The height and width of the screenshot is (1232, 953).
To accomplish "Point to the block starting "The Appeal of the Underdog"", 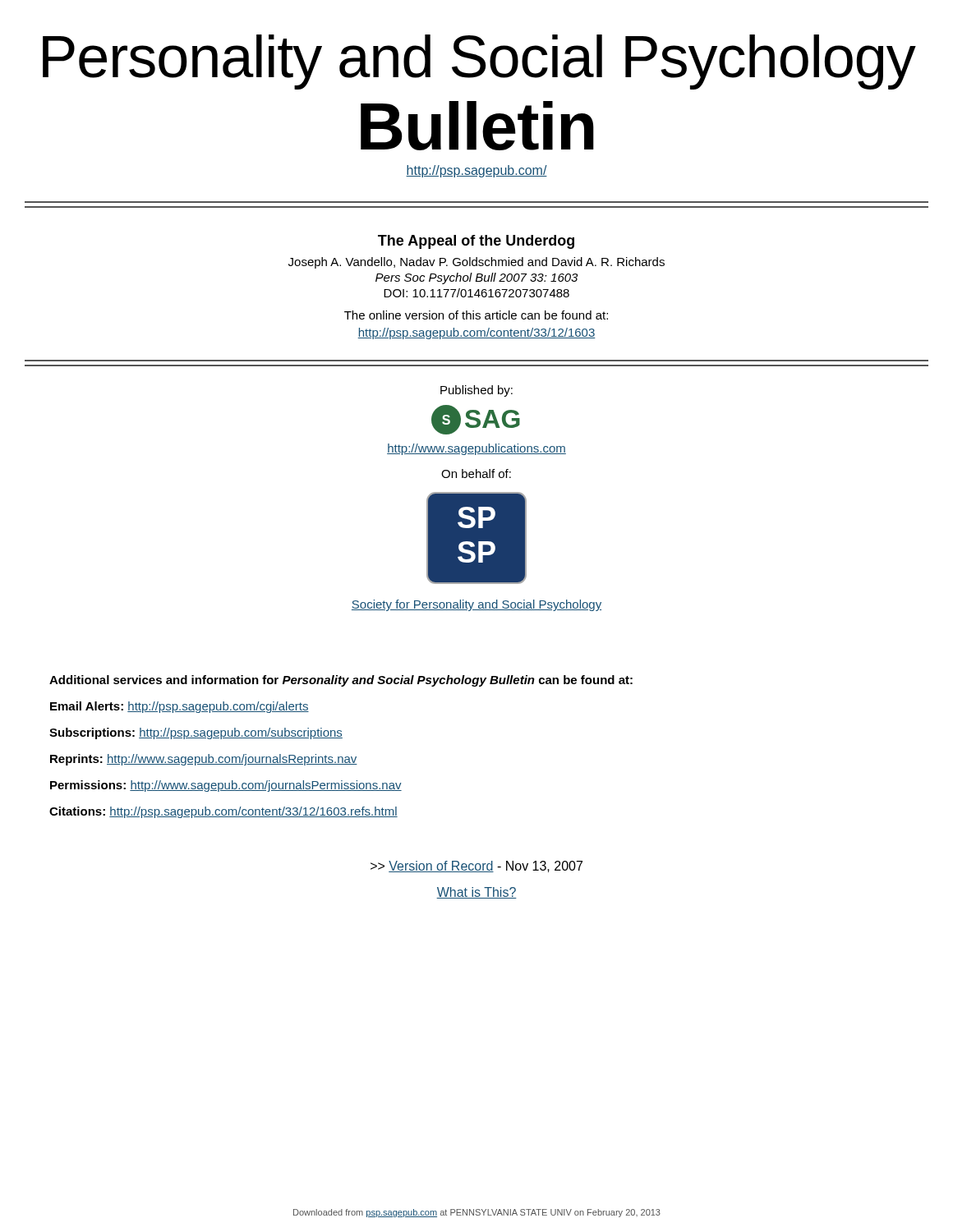I will click(476, 287).
